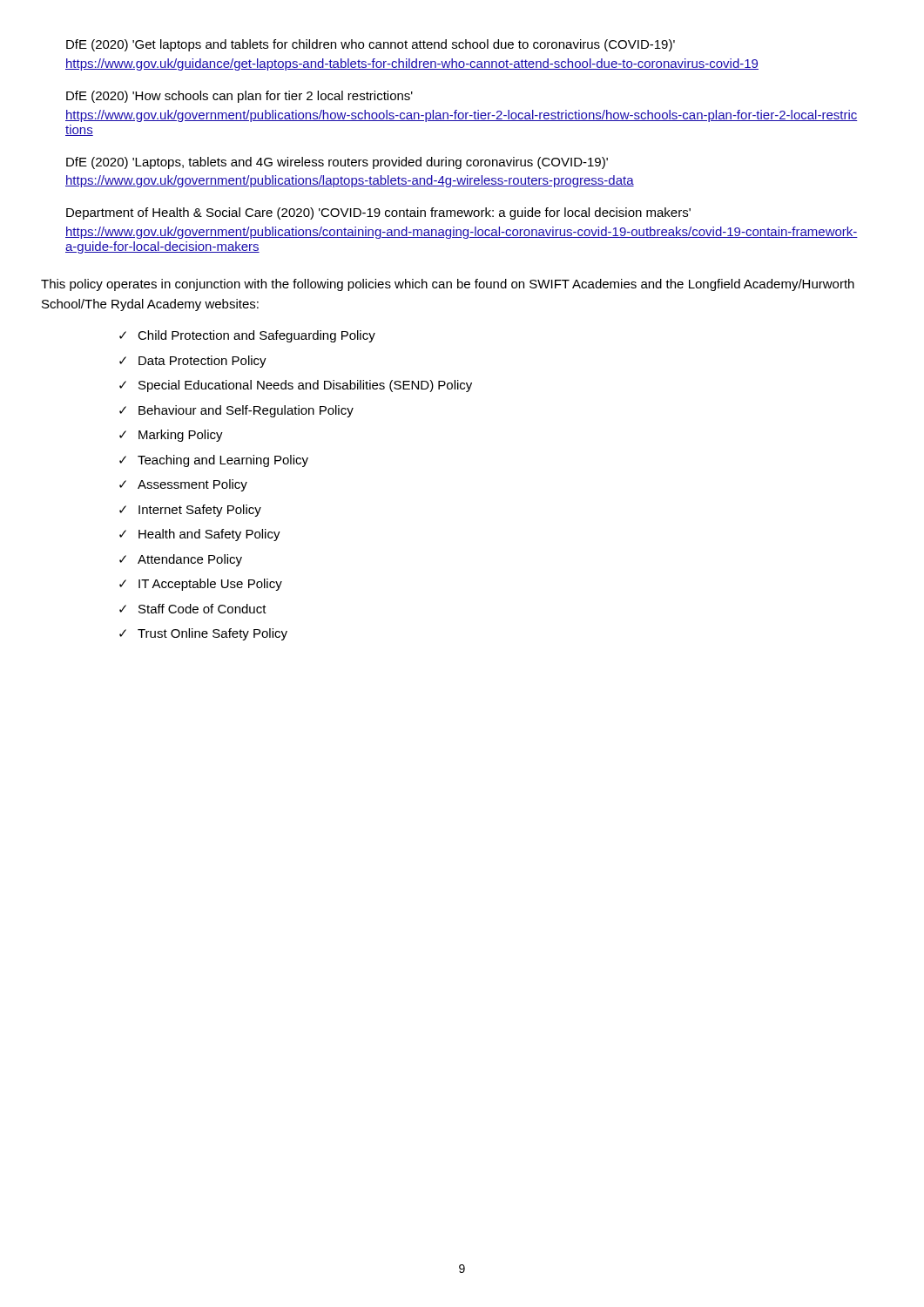
Task: Click on the list item that says "✓ Assessment Policy"
Action: tap(182, 485)
